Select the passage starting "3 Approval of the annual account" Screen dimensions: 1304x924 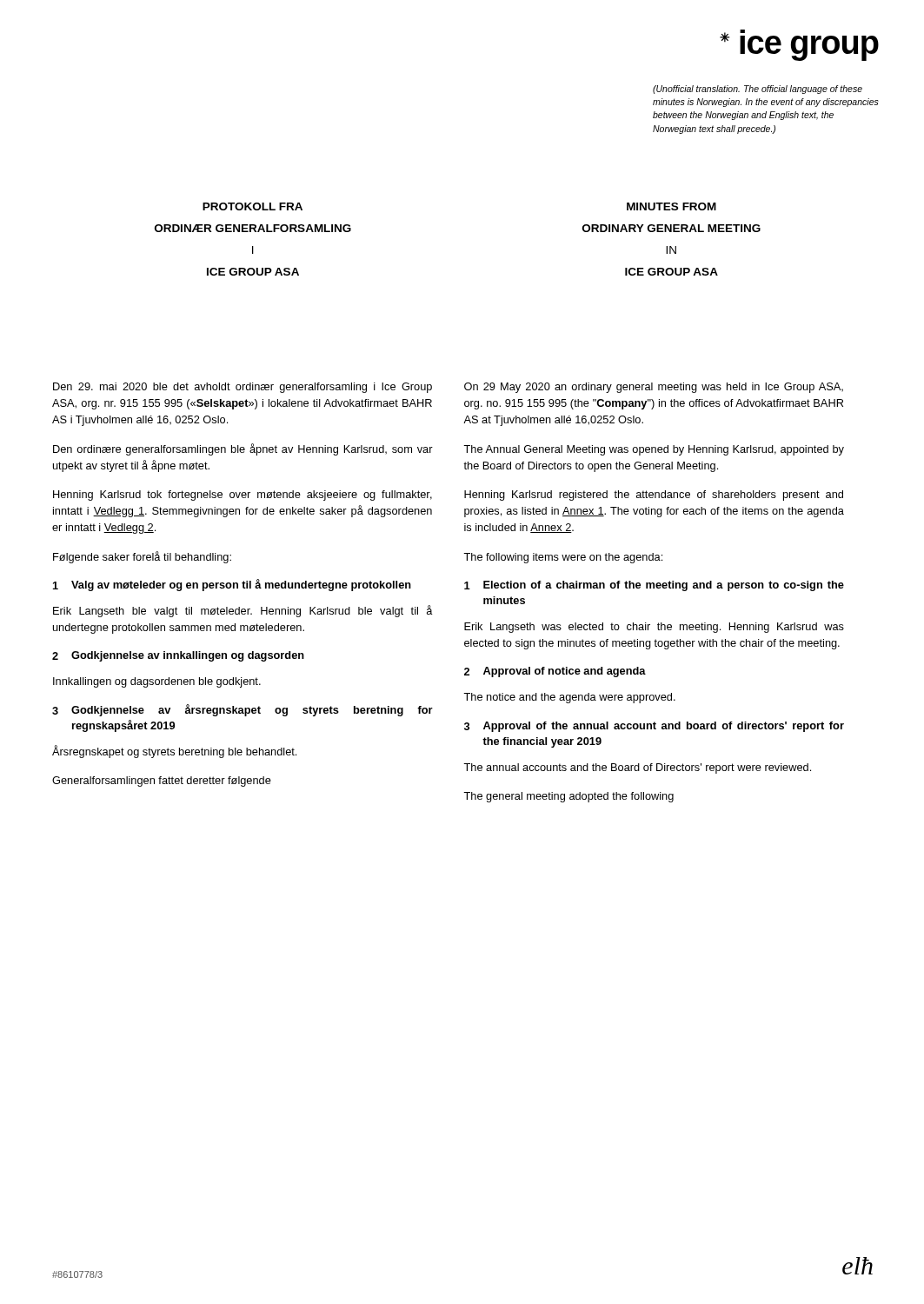coord(654,734)
